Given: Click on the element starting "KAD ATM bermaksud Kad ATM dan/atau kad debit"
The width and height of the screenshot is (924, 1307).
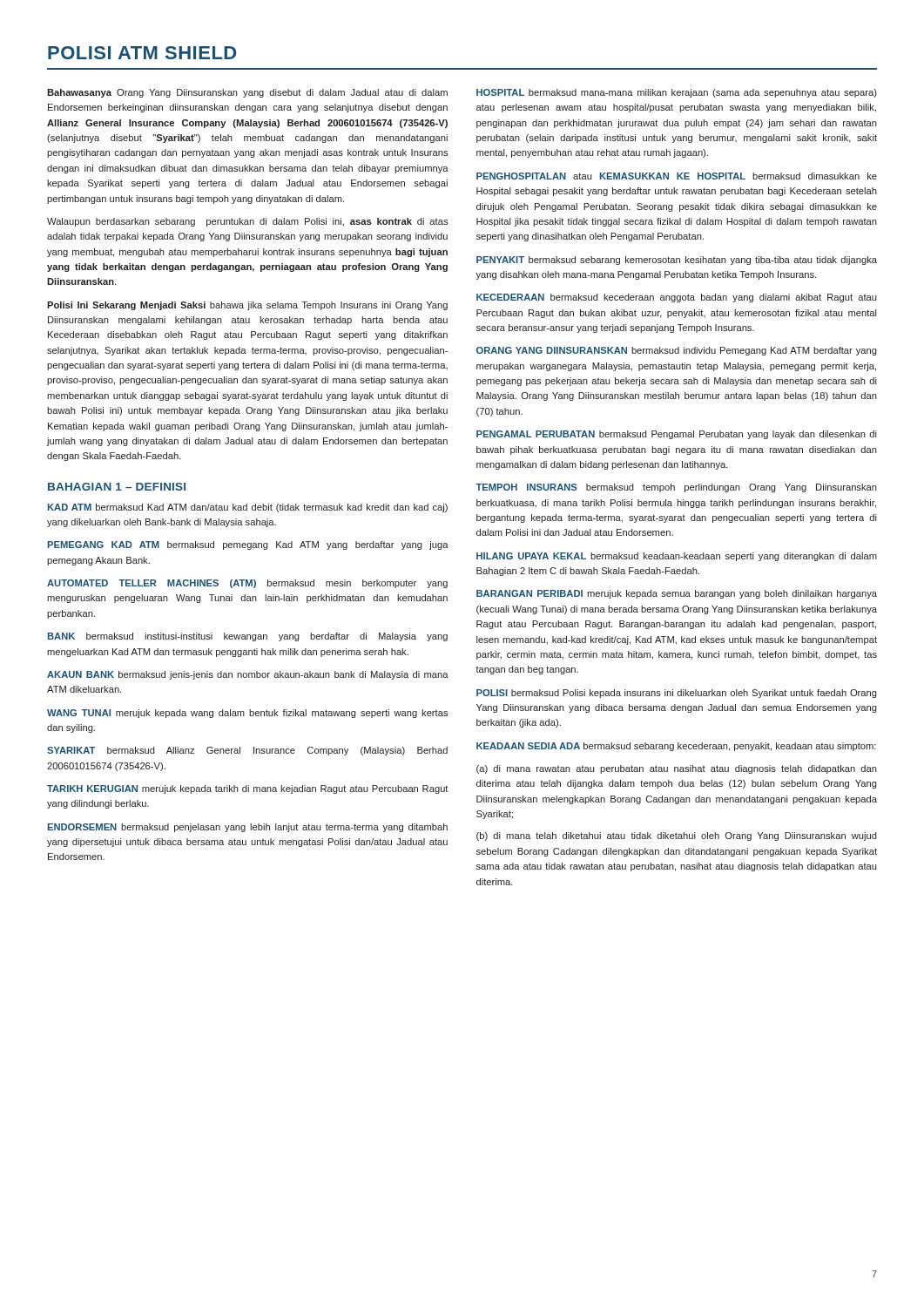Looking at the screenshot, I should pyautogui.click(x=248, y=515).
